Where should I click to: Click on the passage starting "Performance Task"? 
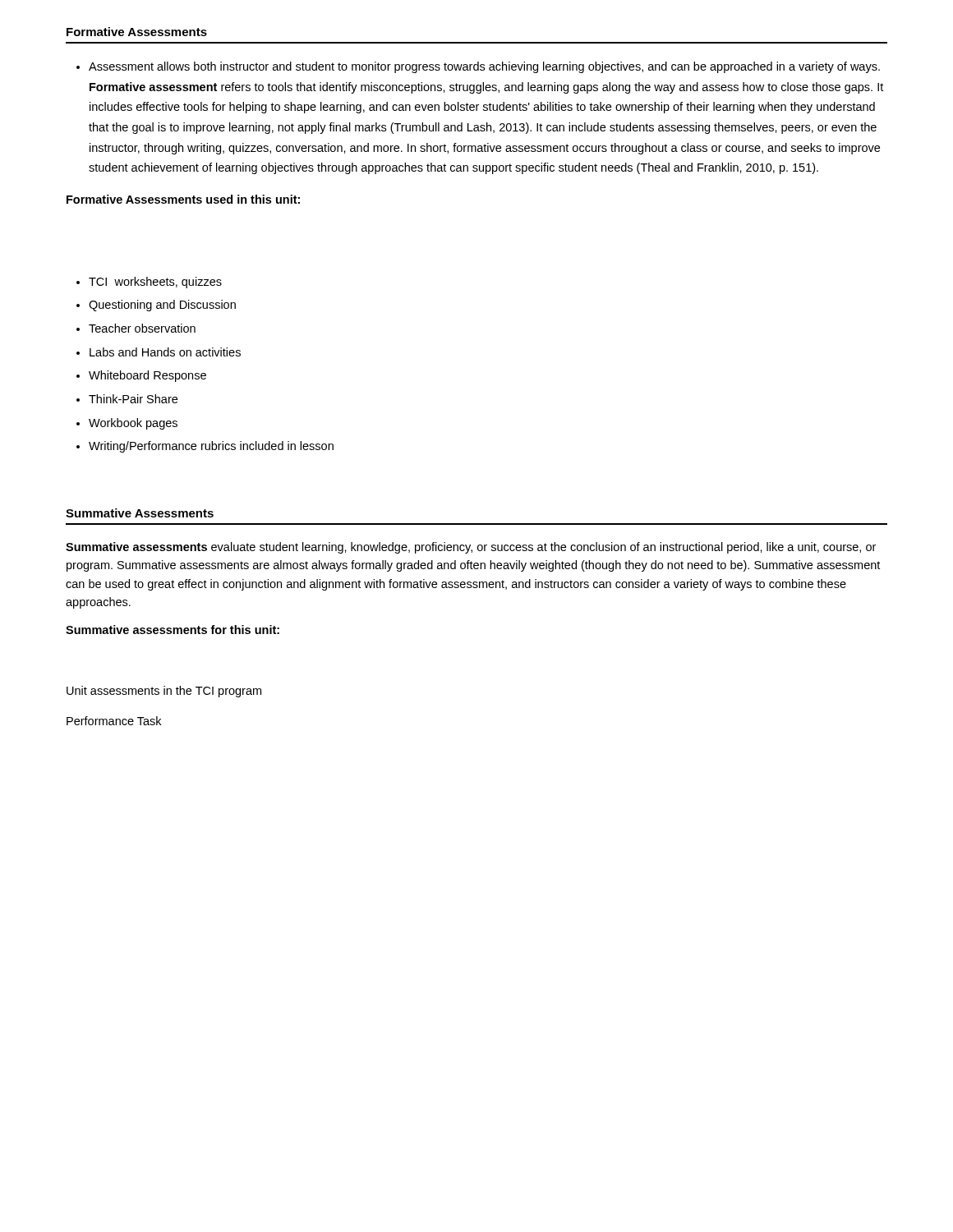pyautogui.click(x=114, y=721)
